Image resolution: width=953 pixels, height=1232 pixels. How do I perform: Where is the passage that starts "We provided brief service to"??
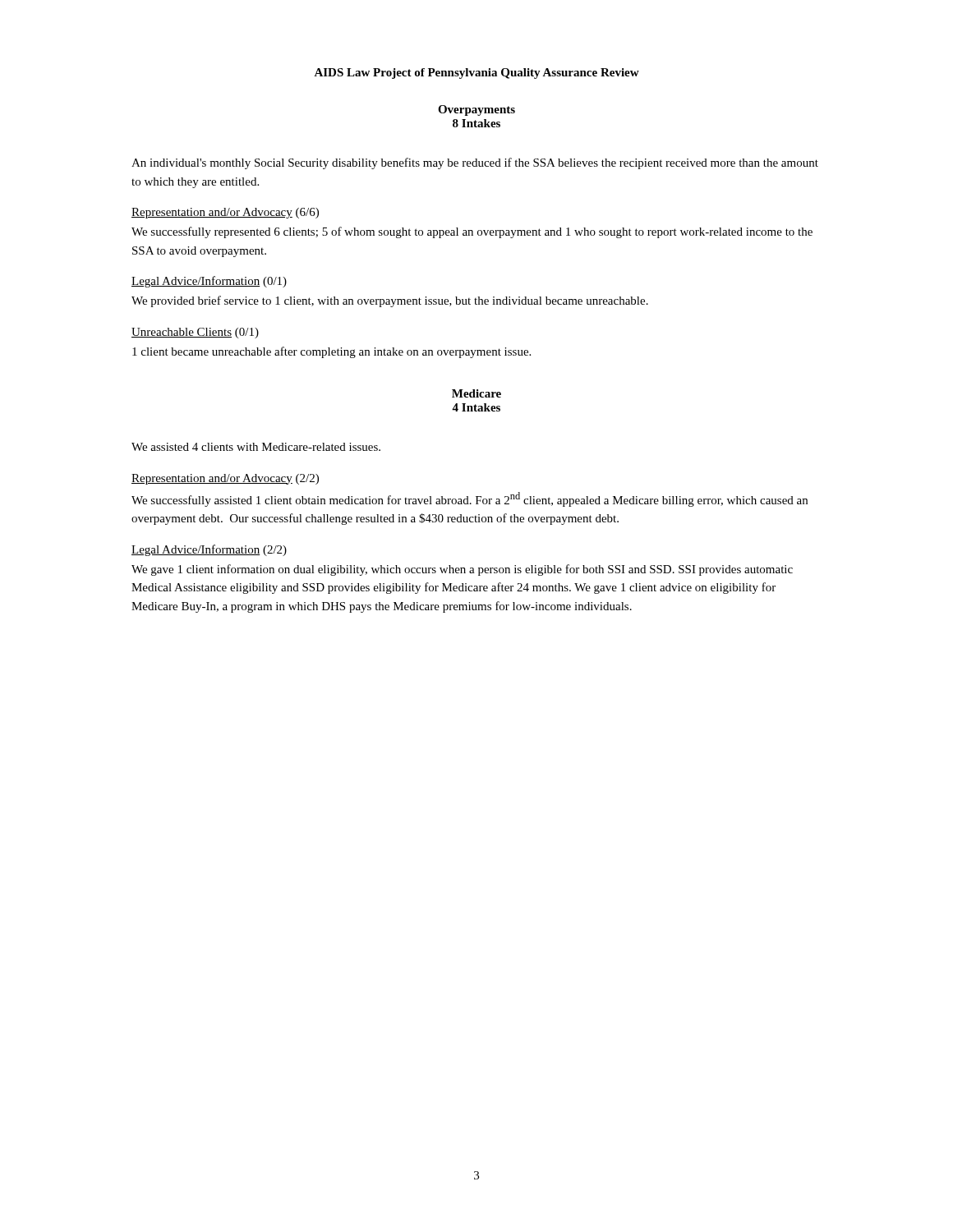coord(476,301)
